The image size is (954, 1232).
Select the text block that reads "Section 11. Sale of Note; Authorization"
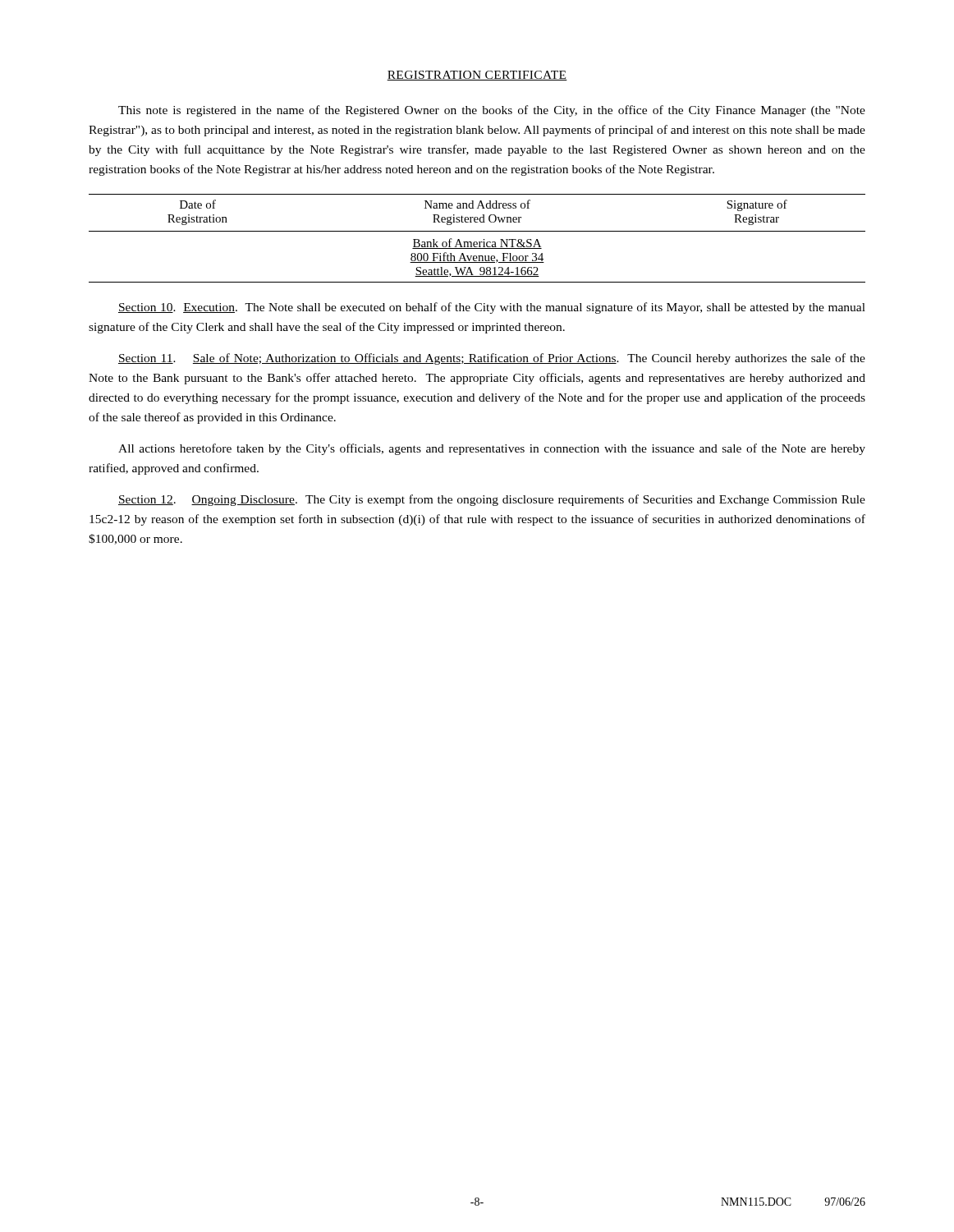477,387
